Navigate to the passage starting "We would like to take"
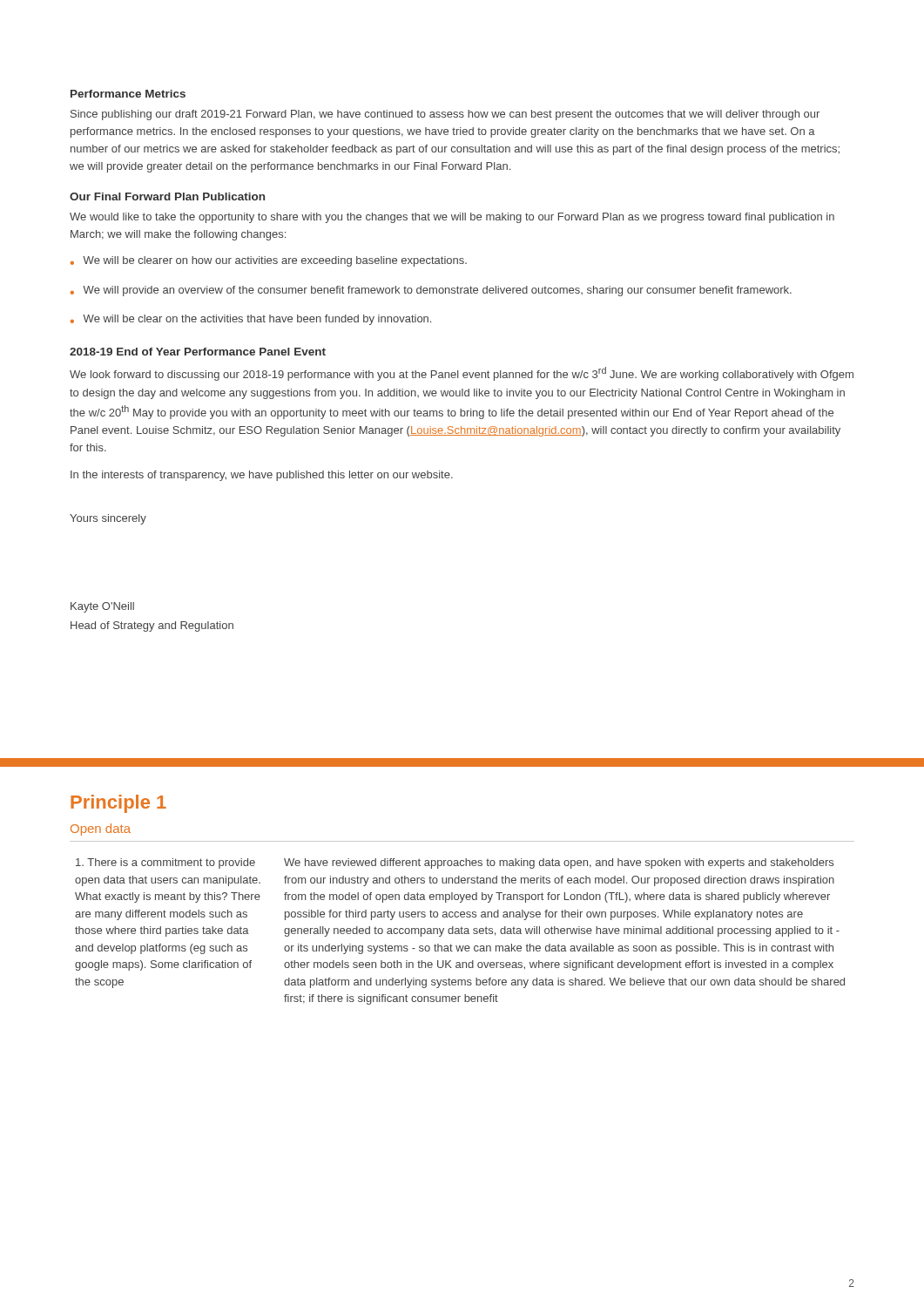924x1307 pixels. tap(452, 225)
